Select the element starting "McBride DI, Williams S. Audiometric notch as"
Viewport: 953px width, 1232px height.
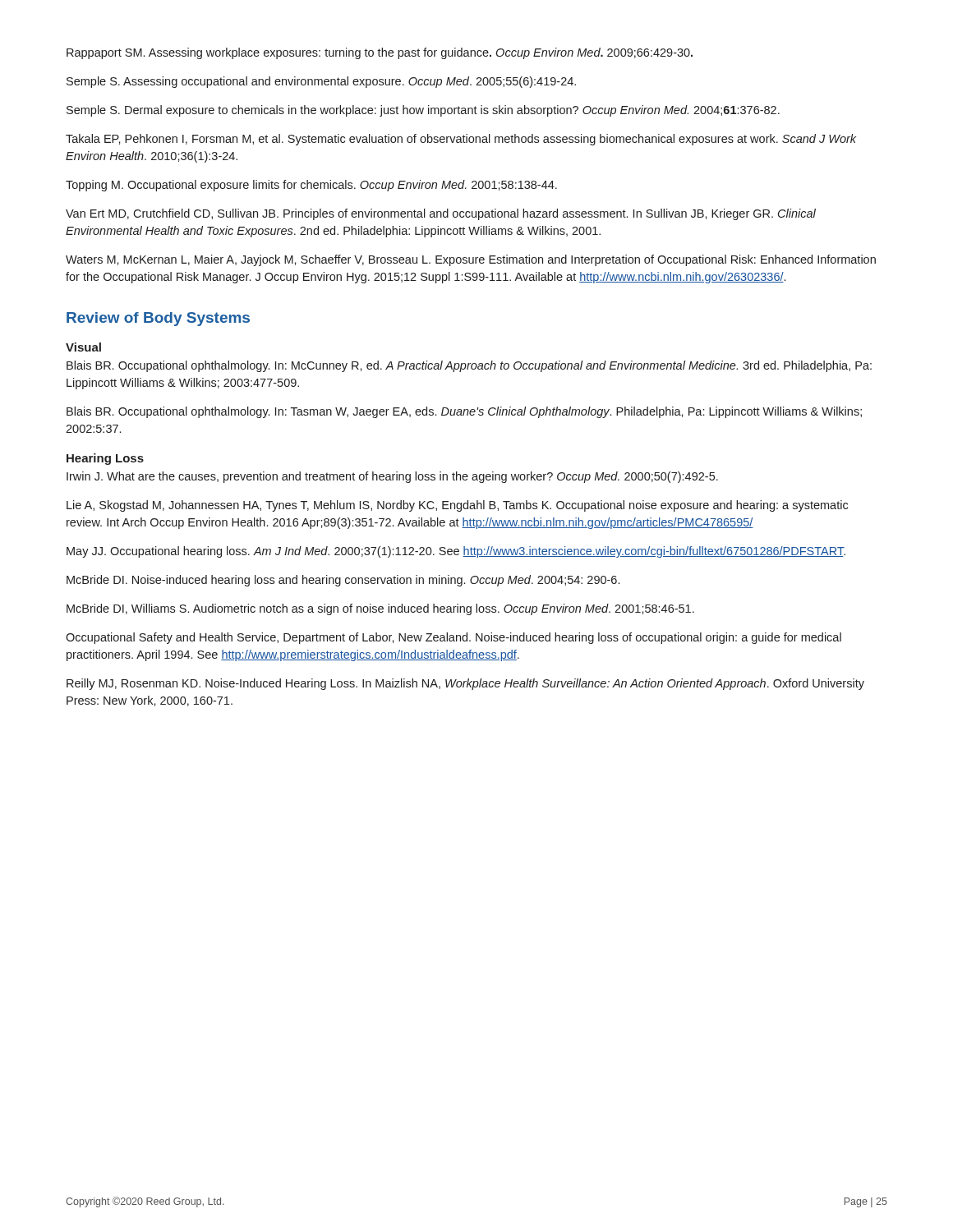(380, 609)
